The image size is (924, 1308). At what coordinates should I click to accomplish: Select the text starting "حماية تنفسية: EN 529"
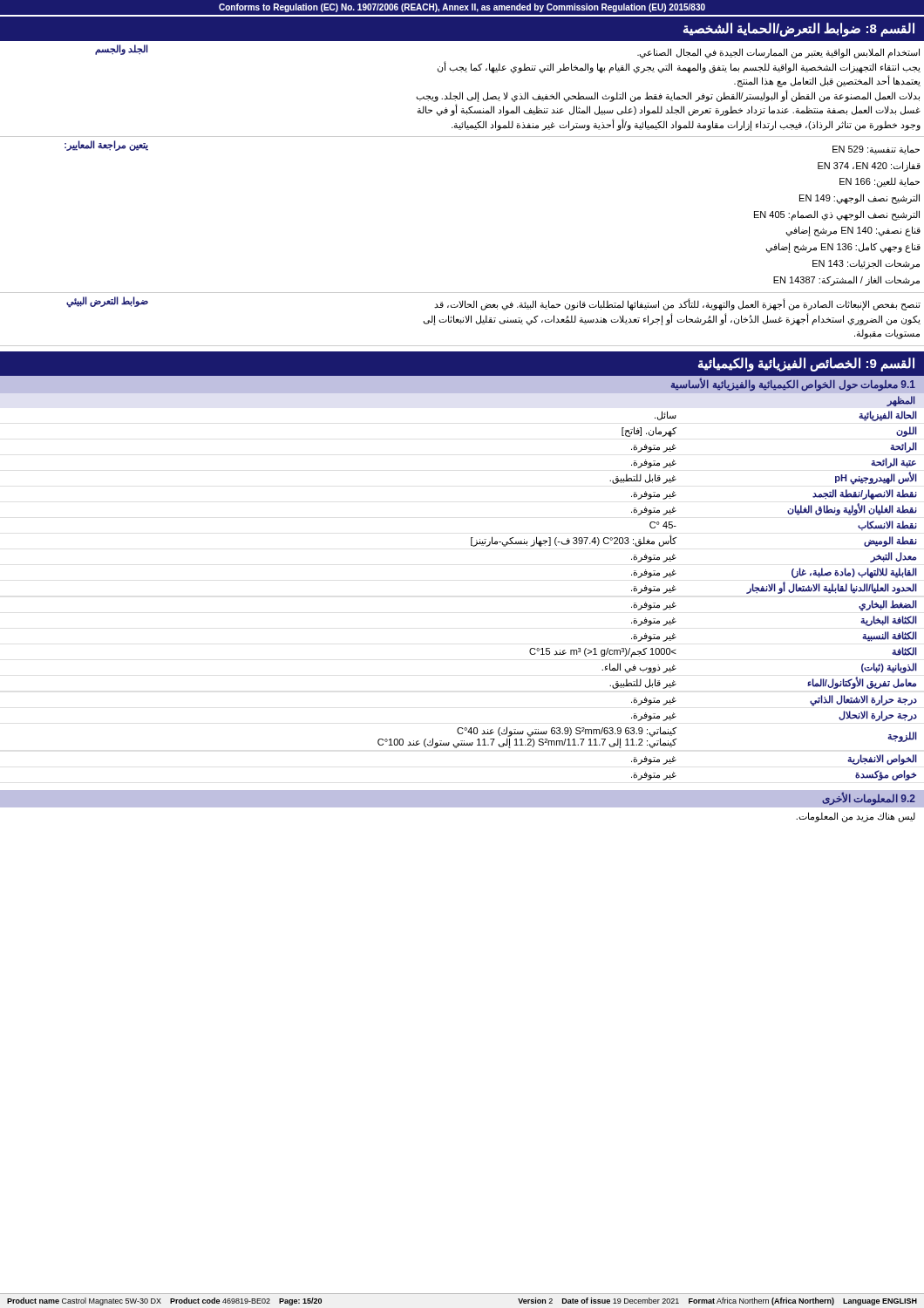coord(837,214)
